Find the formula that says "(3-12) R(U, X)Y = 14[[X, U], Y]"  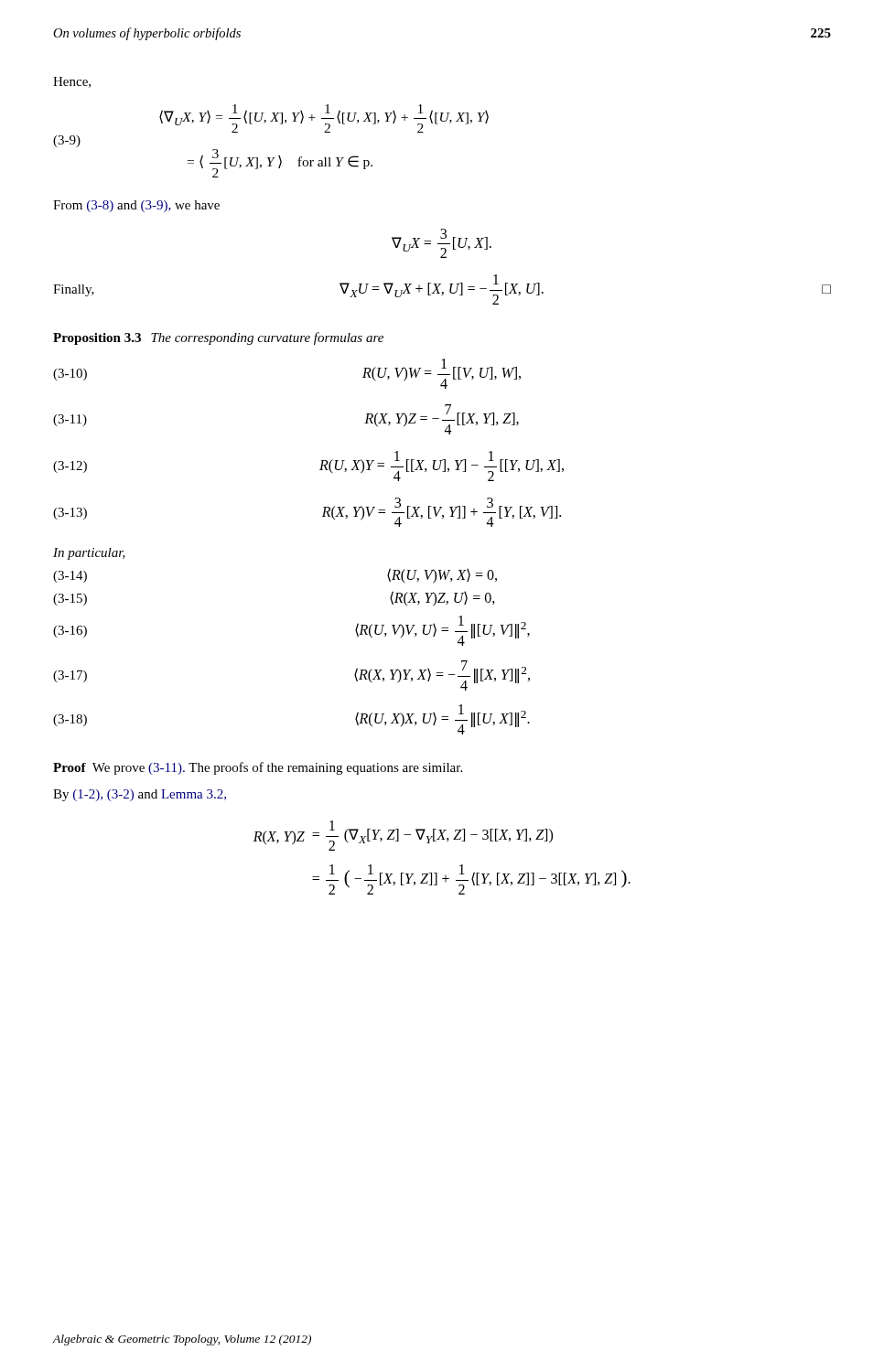pyautogui.click(x=442, y=467)
